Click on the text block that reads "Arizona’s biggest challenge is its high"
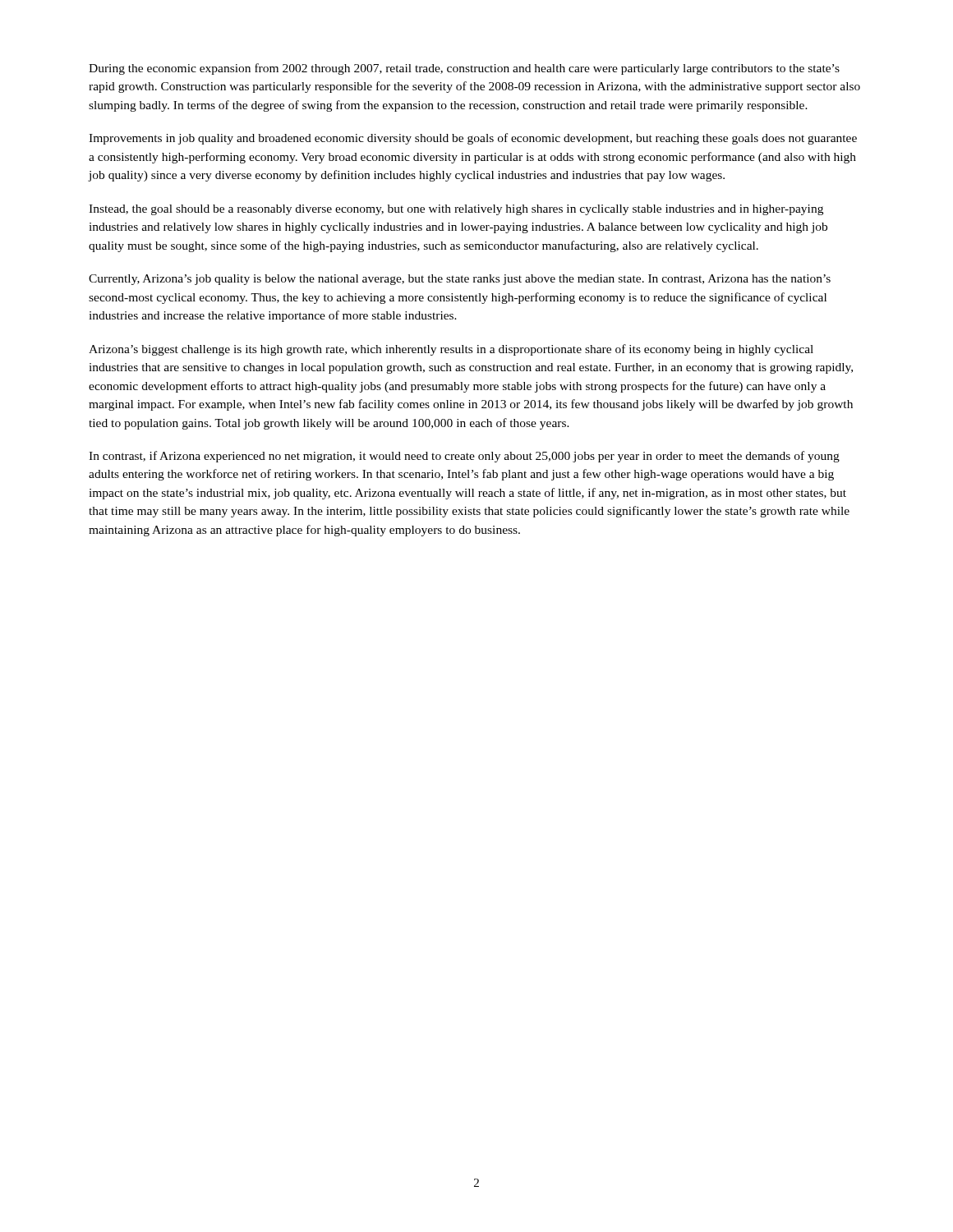The width and height of the screenshot is (953, 1232). click(471, 385)
